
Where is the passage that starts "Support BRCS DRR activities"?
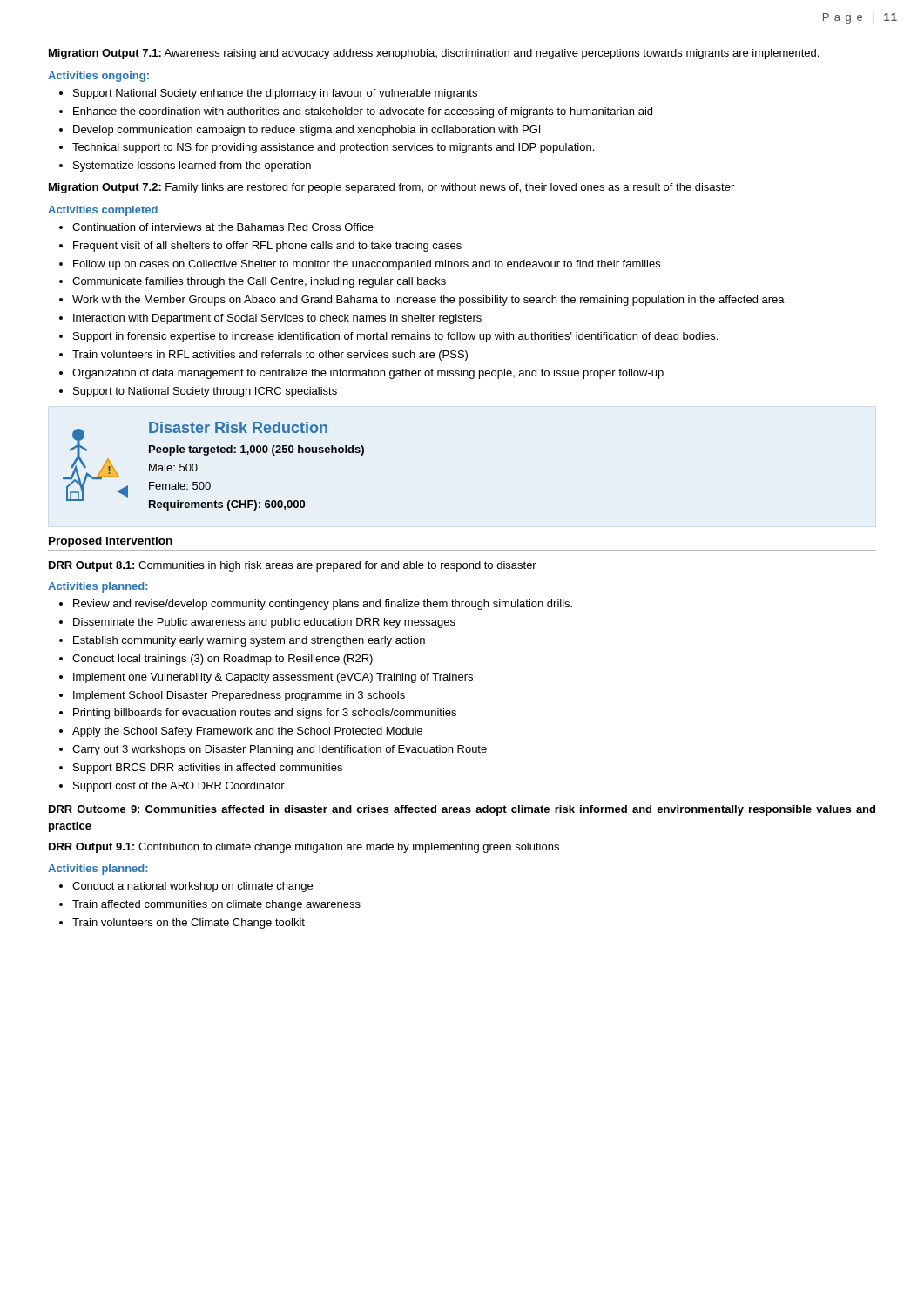pyautogui.click(x=201, y=769)
